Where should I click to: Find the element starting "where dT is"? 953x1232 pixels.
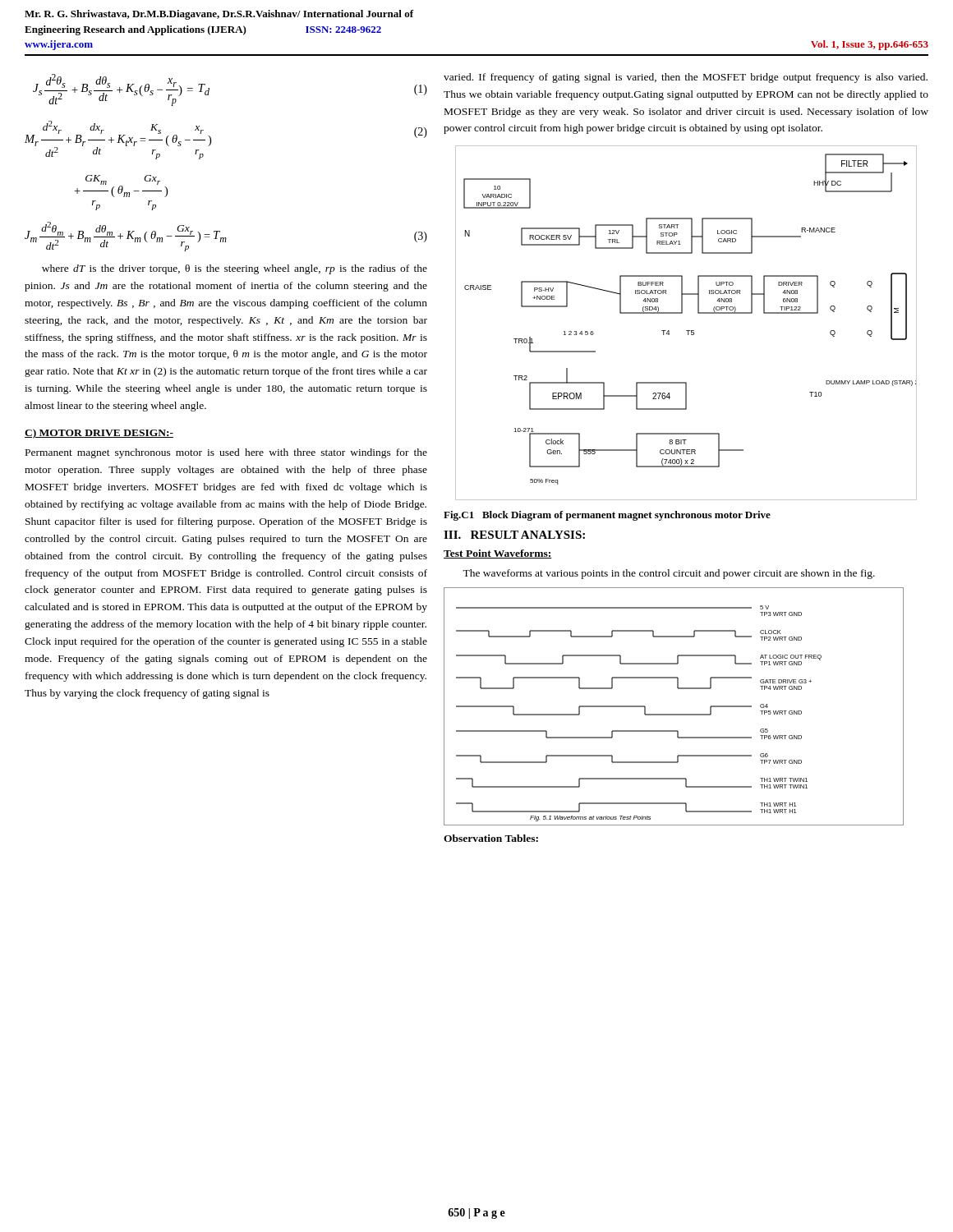[226, 337]
